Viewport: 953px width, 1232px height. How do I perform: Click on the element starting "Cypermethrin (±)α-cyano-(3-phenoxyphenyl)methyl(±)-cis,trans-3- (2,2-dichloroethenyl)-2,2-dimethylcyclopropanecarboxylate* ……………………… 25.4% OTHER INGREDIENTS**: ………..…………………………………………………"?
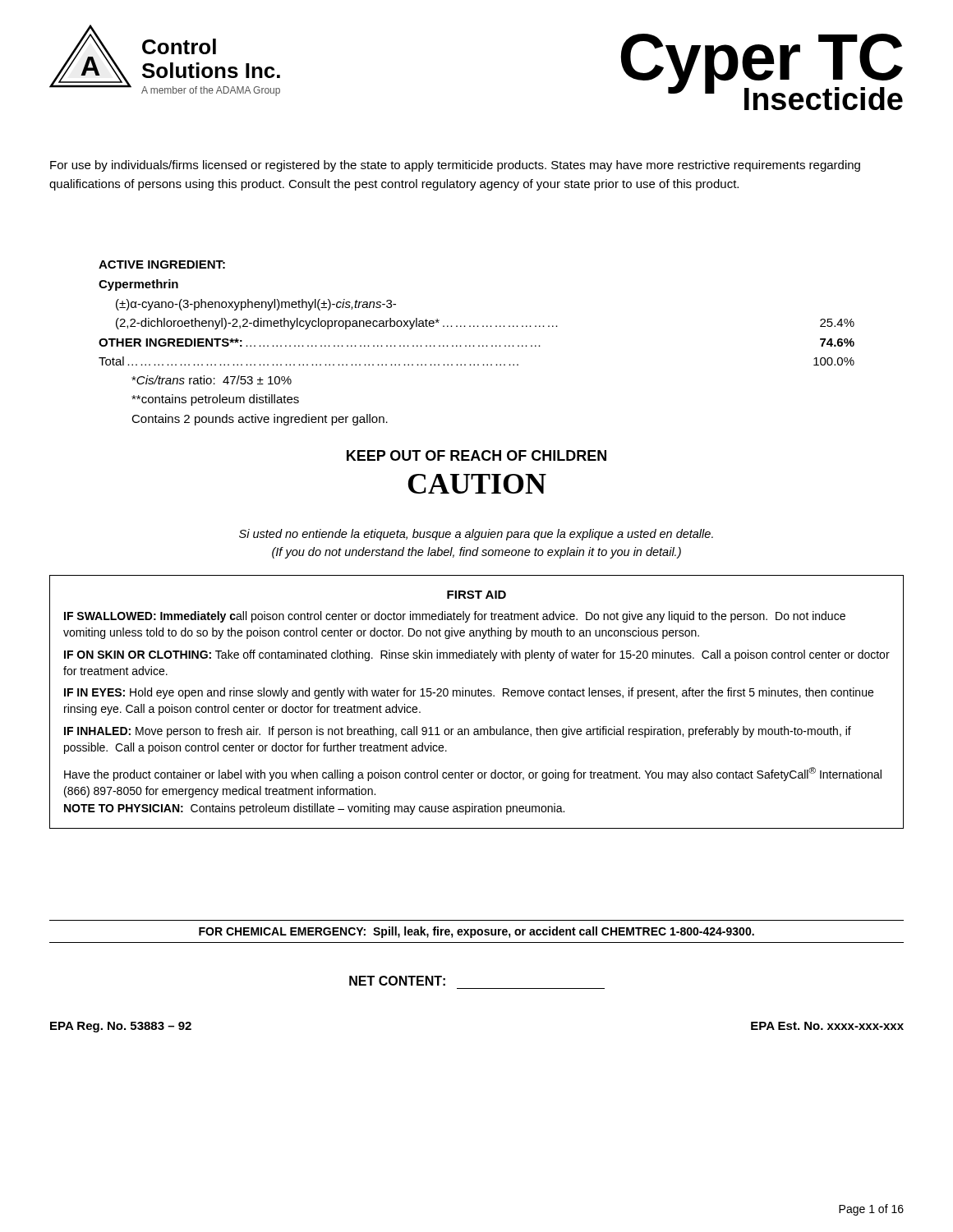pyautogui.click(x=476, y=351)
